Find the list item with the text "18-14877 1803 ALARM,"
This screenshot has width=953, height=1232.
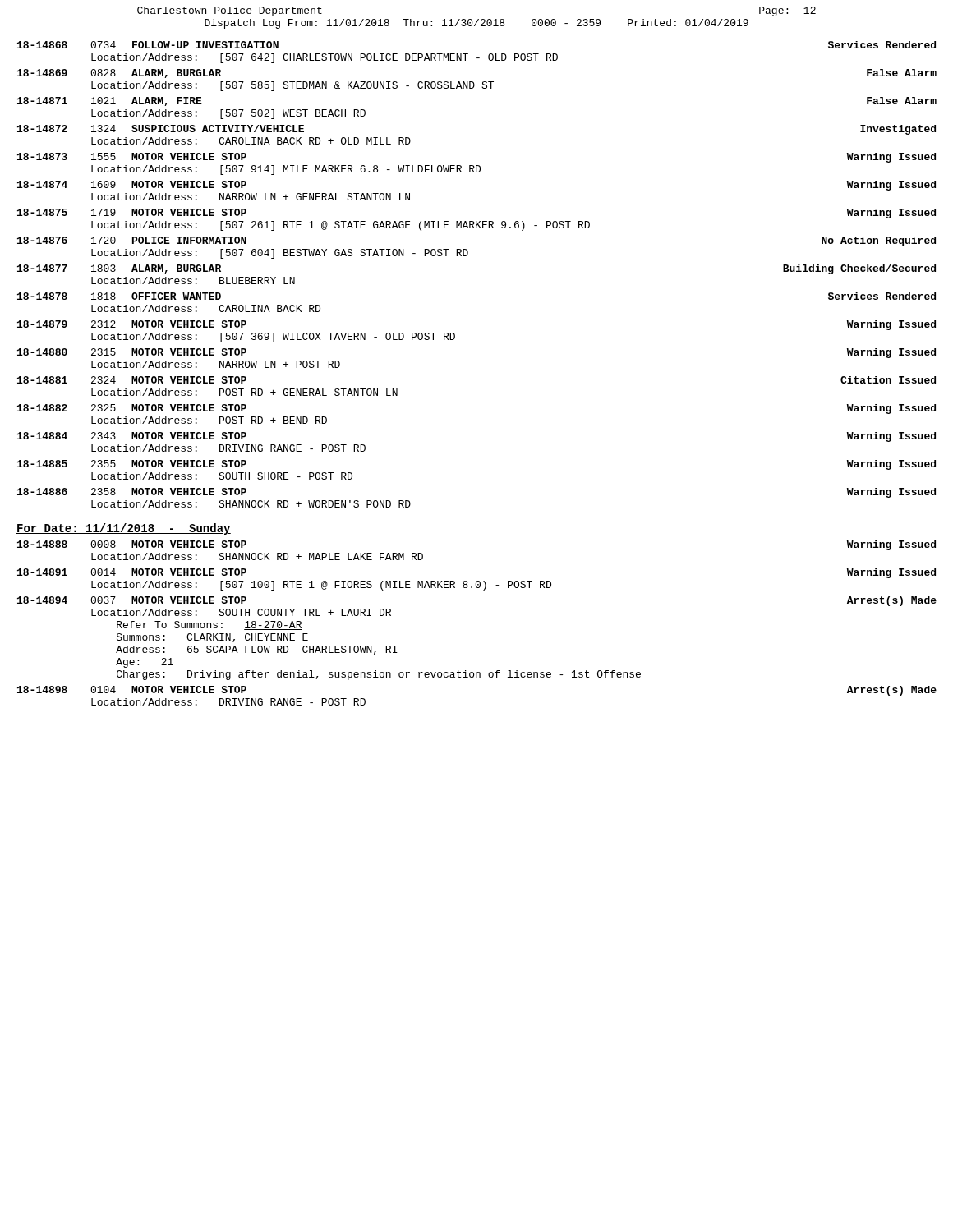46,269
